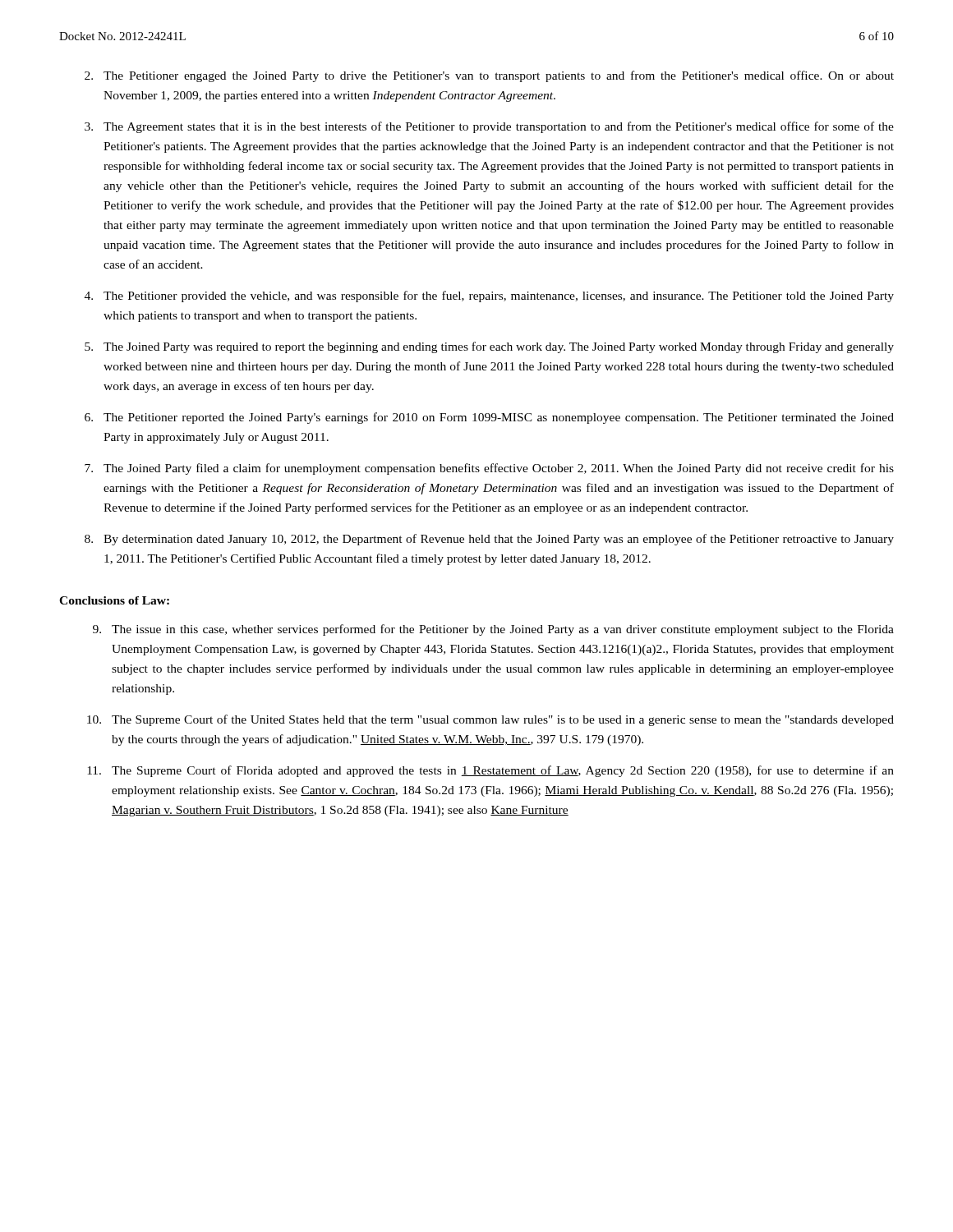Locate the block of text that opens with "5. The Joined"
This screenshot has width=953, height=1232.
click(476, 367)
